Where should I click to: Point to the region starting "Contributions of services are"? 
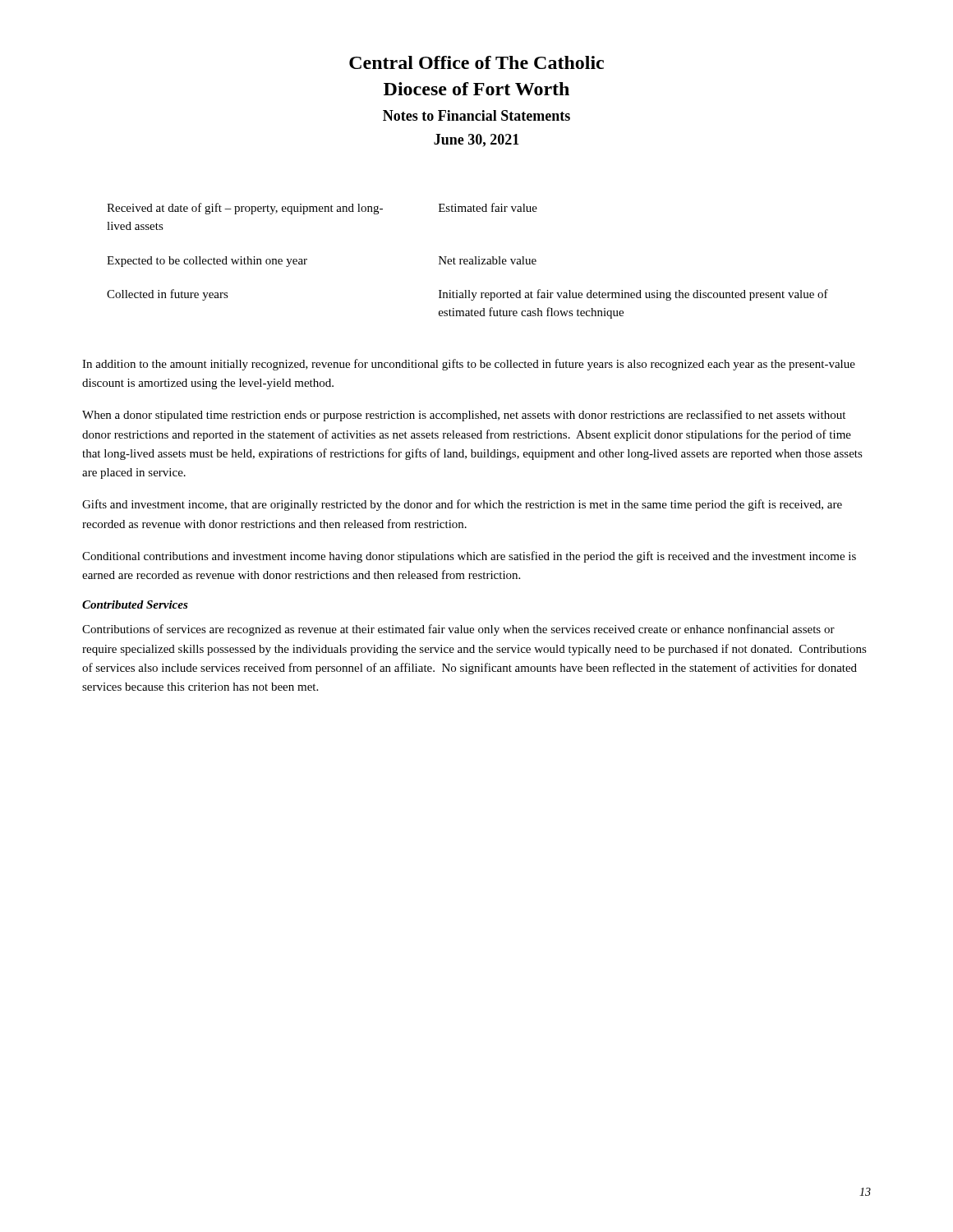pos(474,658)
